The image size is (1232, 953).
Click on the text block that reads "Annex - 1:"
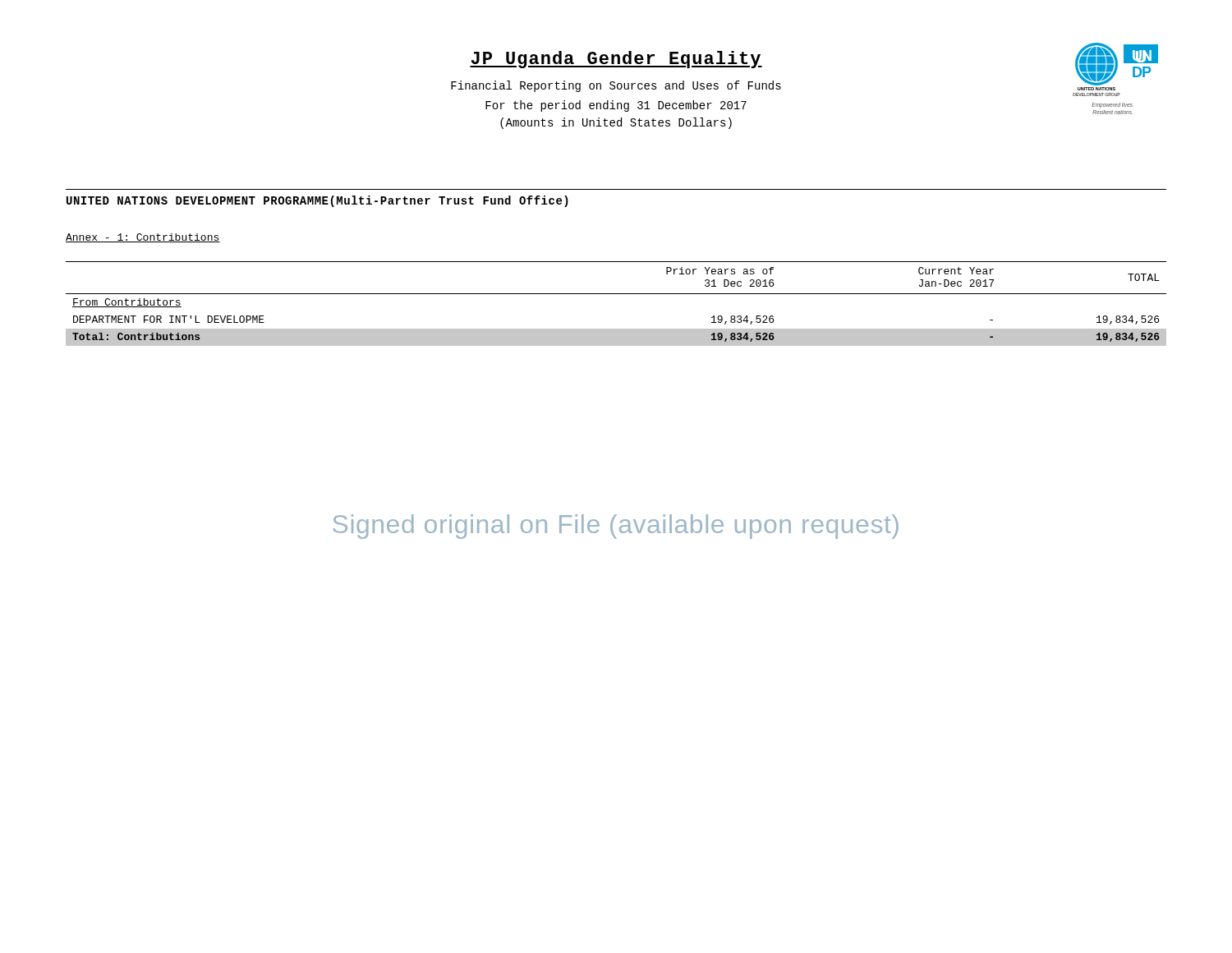point(143,238)
